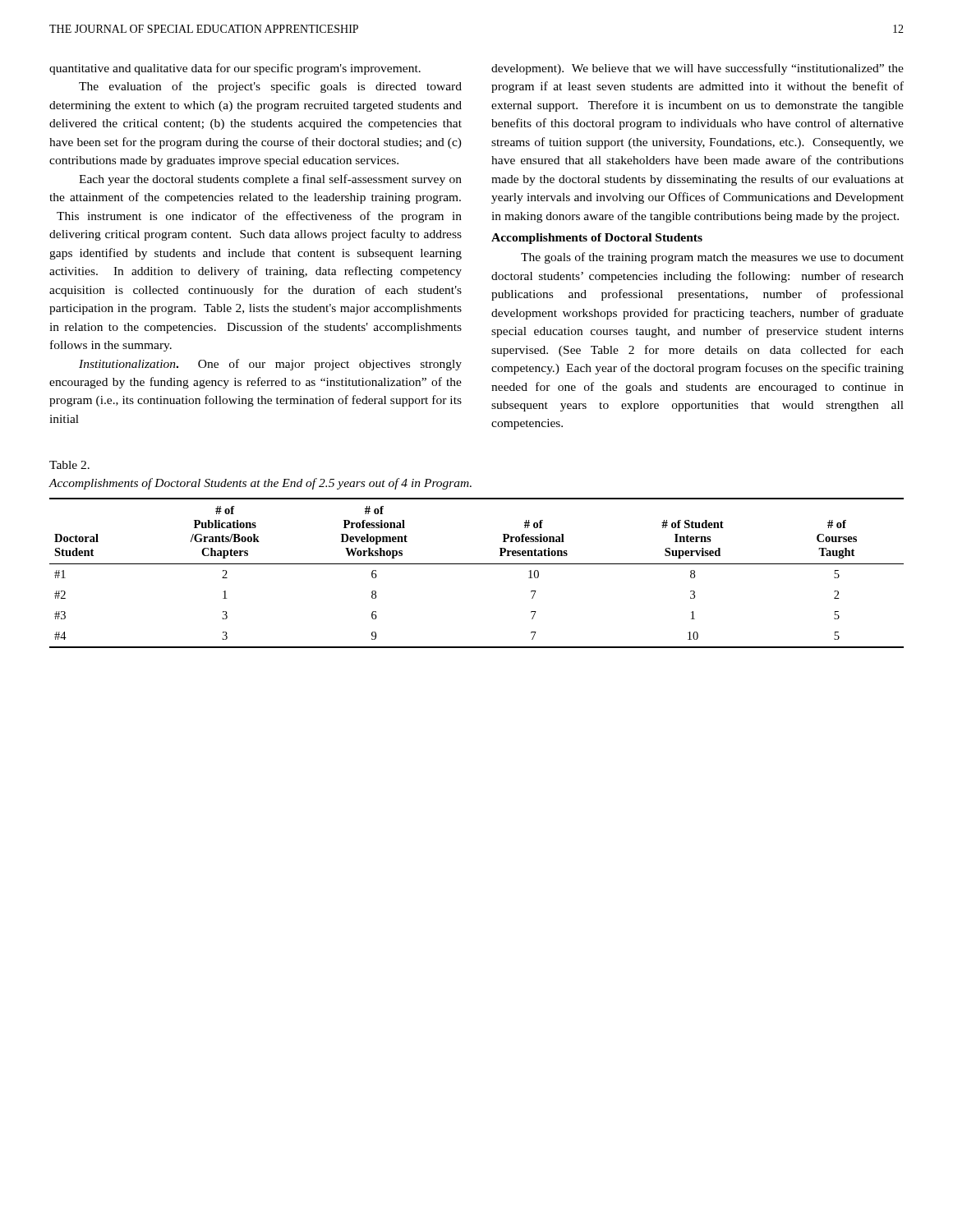The width and height of the screenshot is (953, 1232).
Task: Find the block starting "quantitative and qualitative"
Action: pyautogui.click(x=255, y=244)
